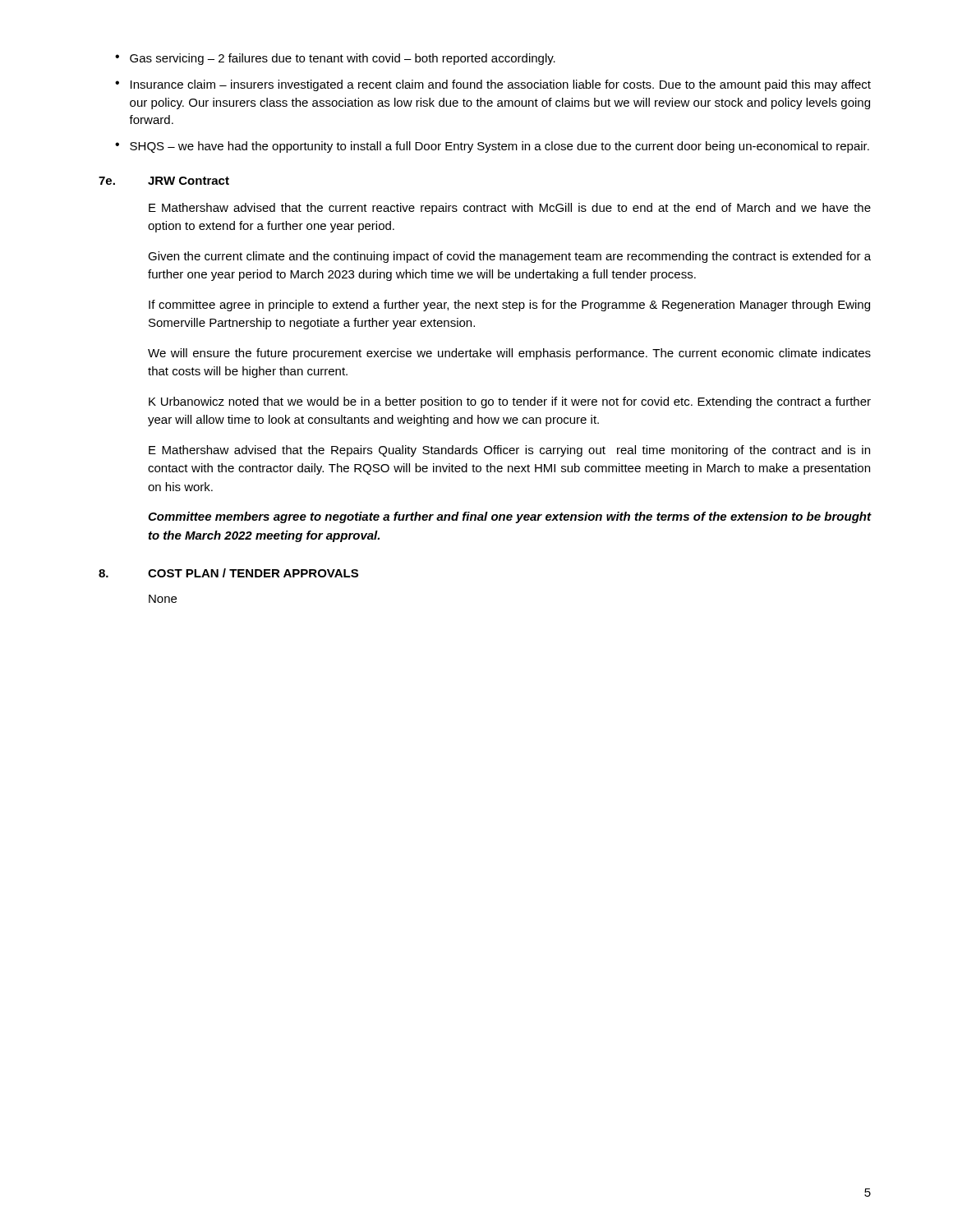Point to the block beginning "Gas servicing – 2 failures"
The image size is (953, 1232).
point(343,58)
